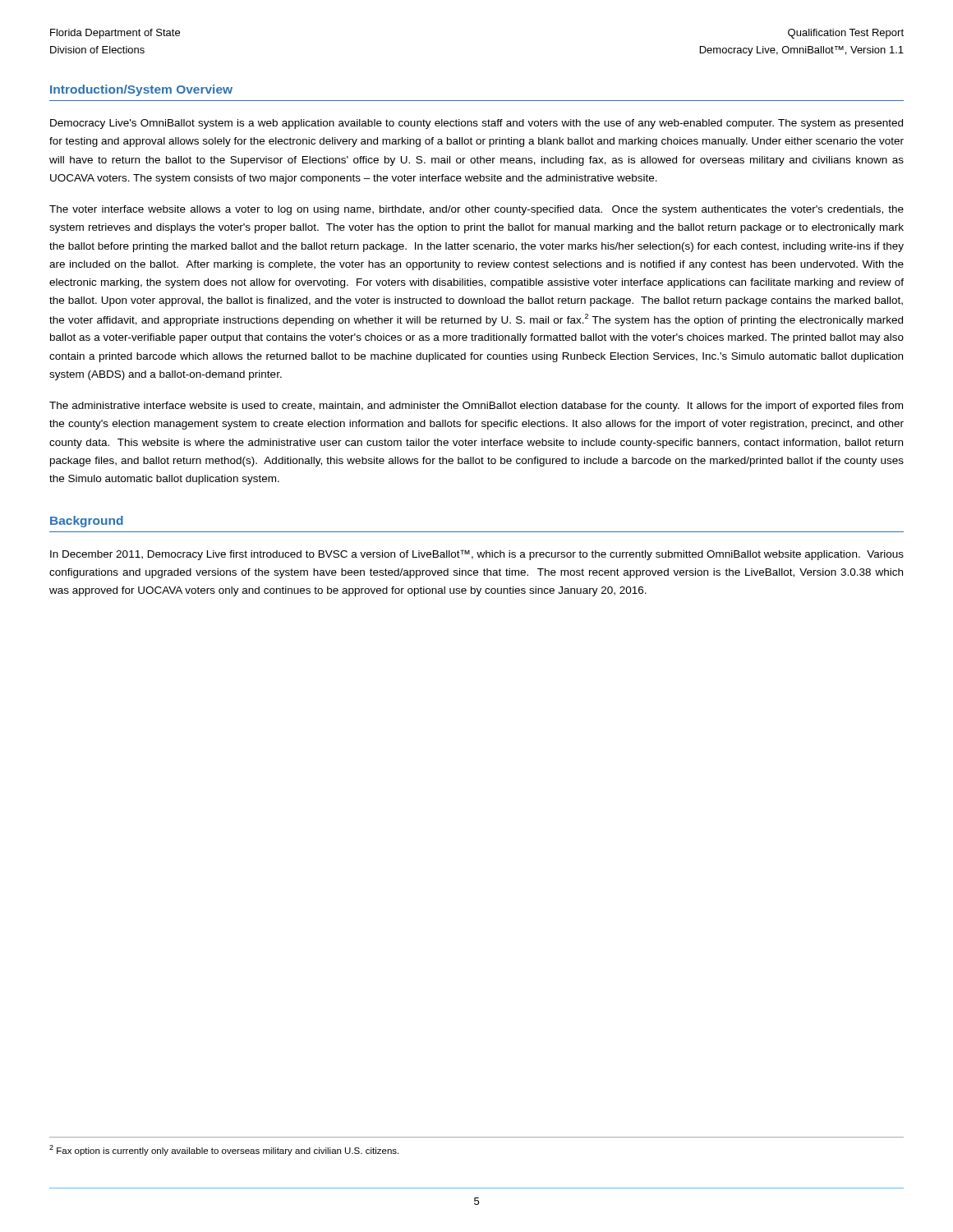The height and width of the screenshot is (1232, 953).
Task: Navigate to the text block starting "In December 2011, Democracy"
Action: coord(476,572)
